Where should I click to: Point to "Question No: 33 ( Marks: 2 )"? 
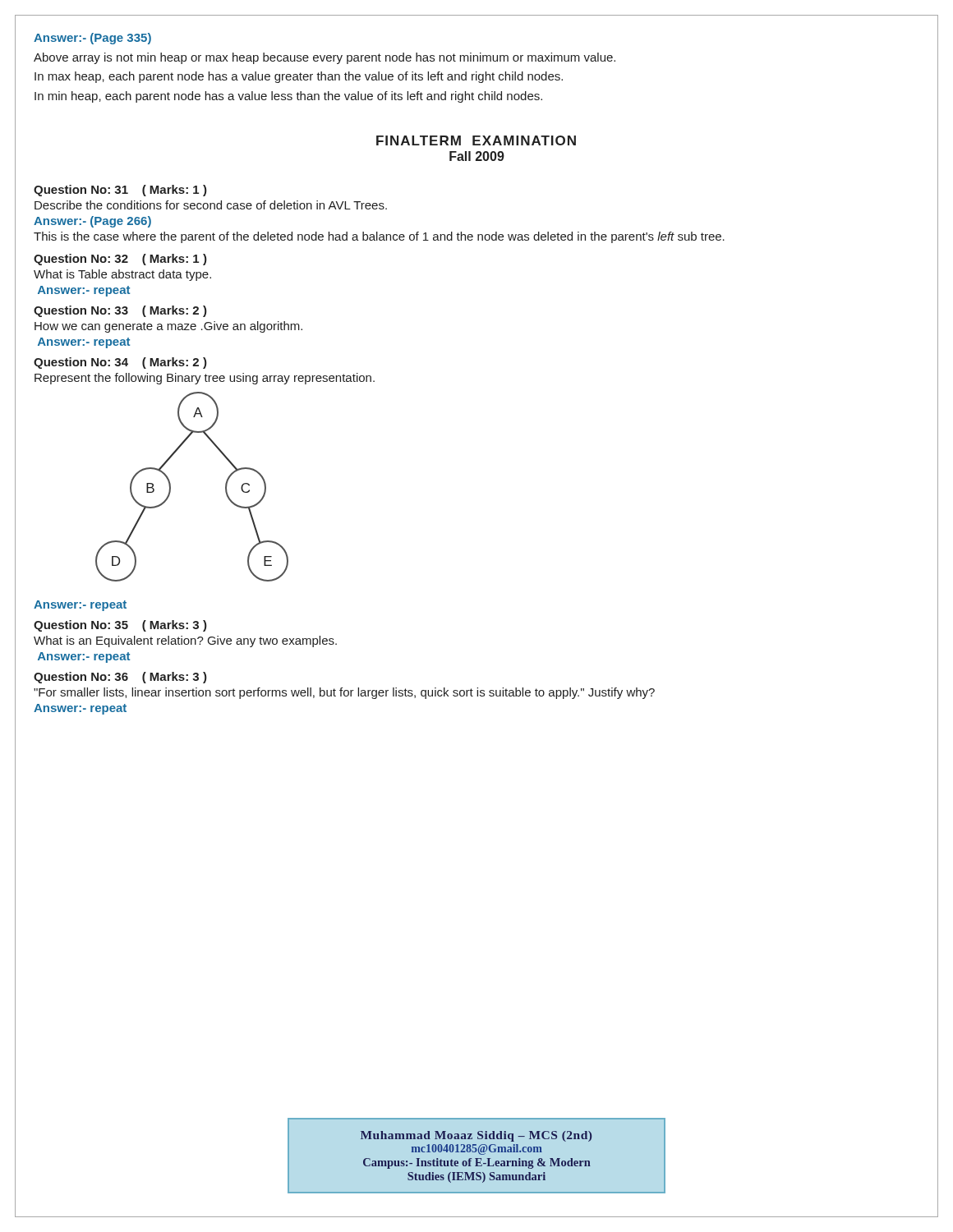point(120,310)
